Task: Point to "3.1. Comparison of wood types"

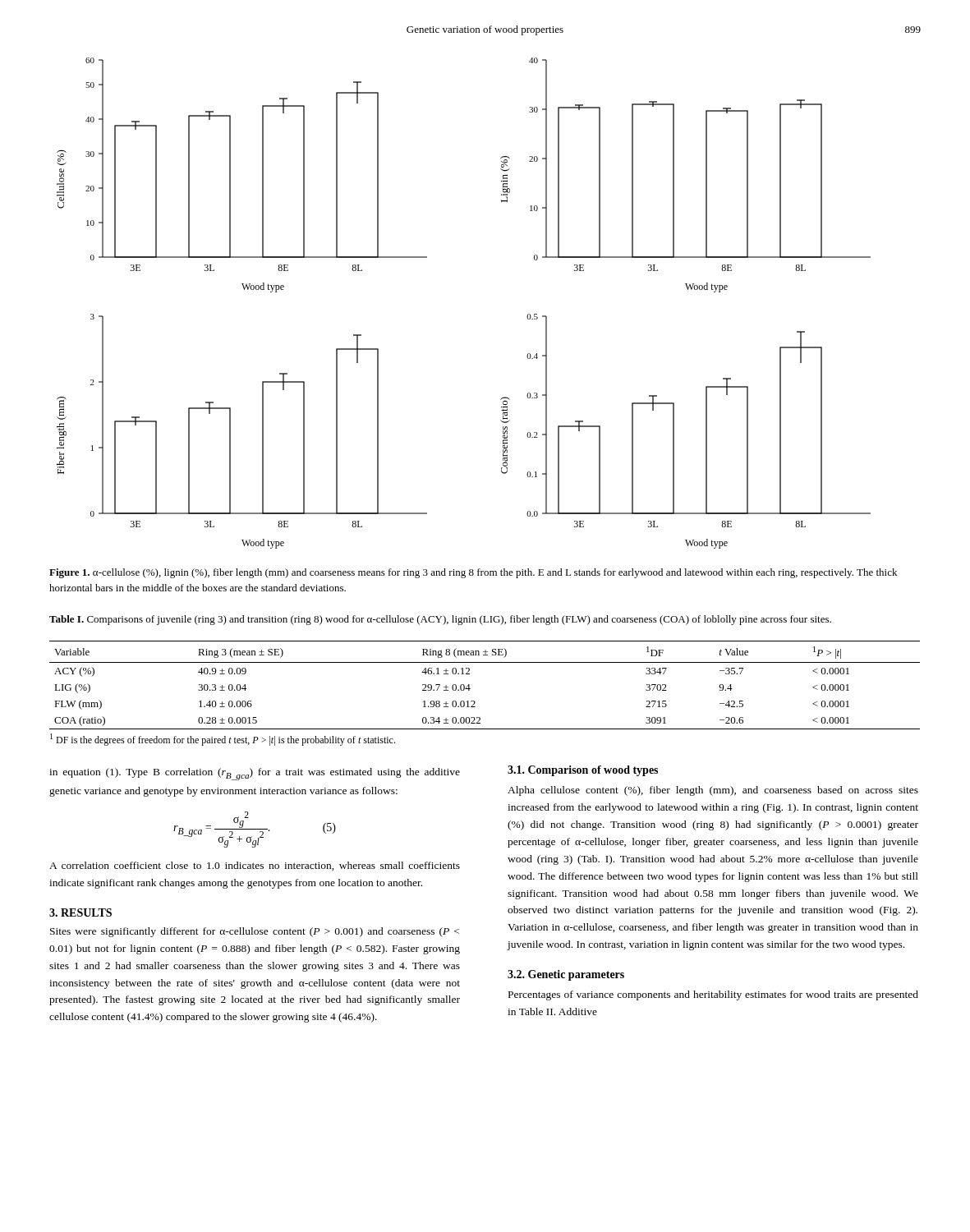Action: pyautogui.click(x=583, y=770)
